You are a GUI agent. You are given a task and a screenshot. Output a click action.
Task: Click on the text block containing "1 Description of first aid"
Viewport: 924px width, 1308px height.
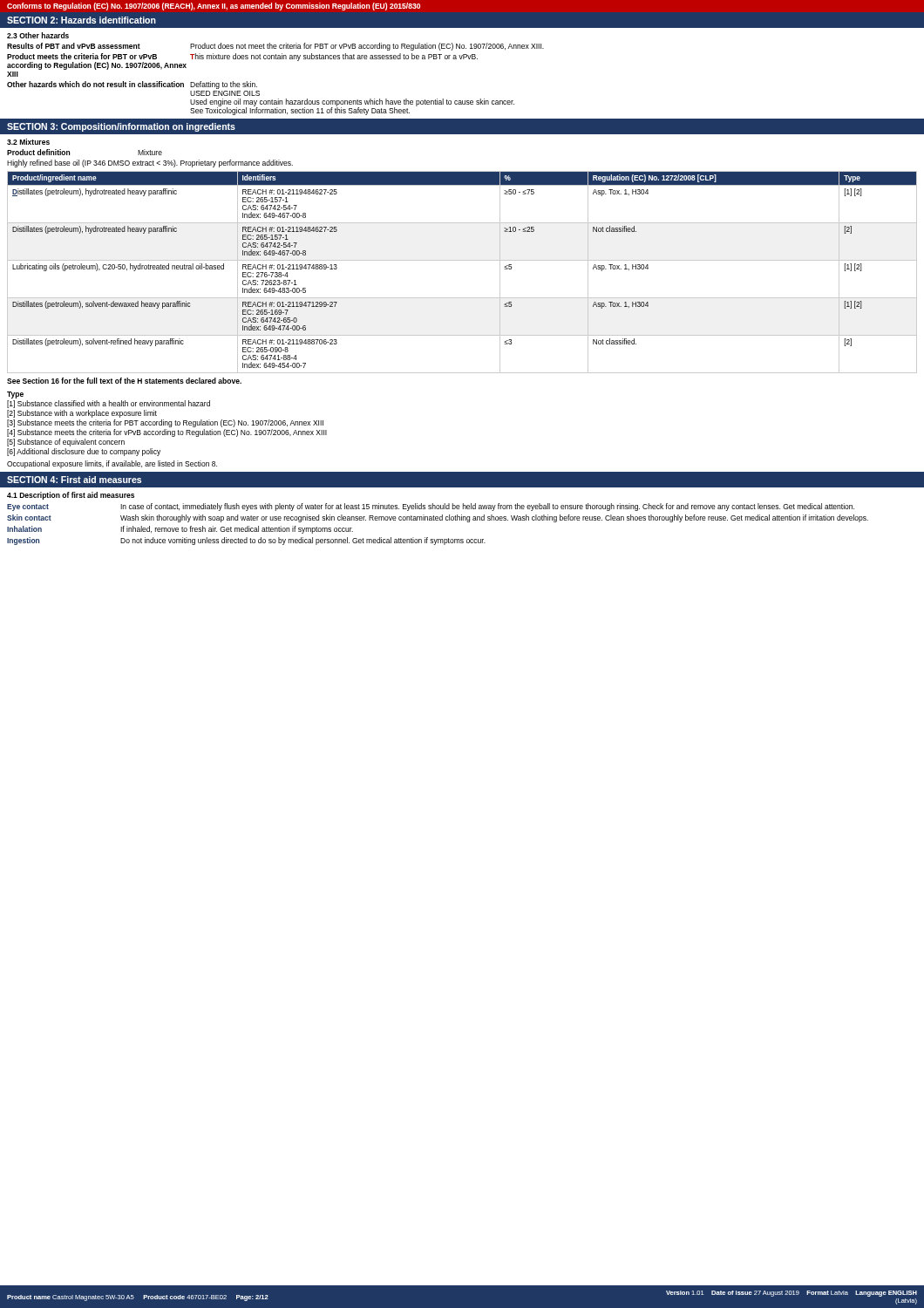[x=71, y=495]
